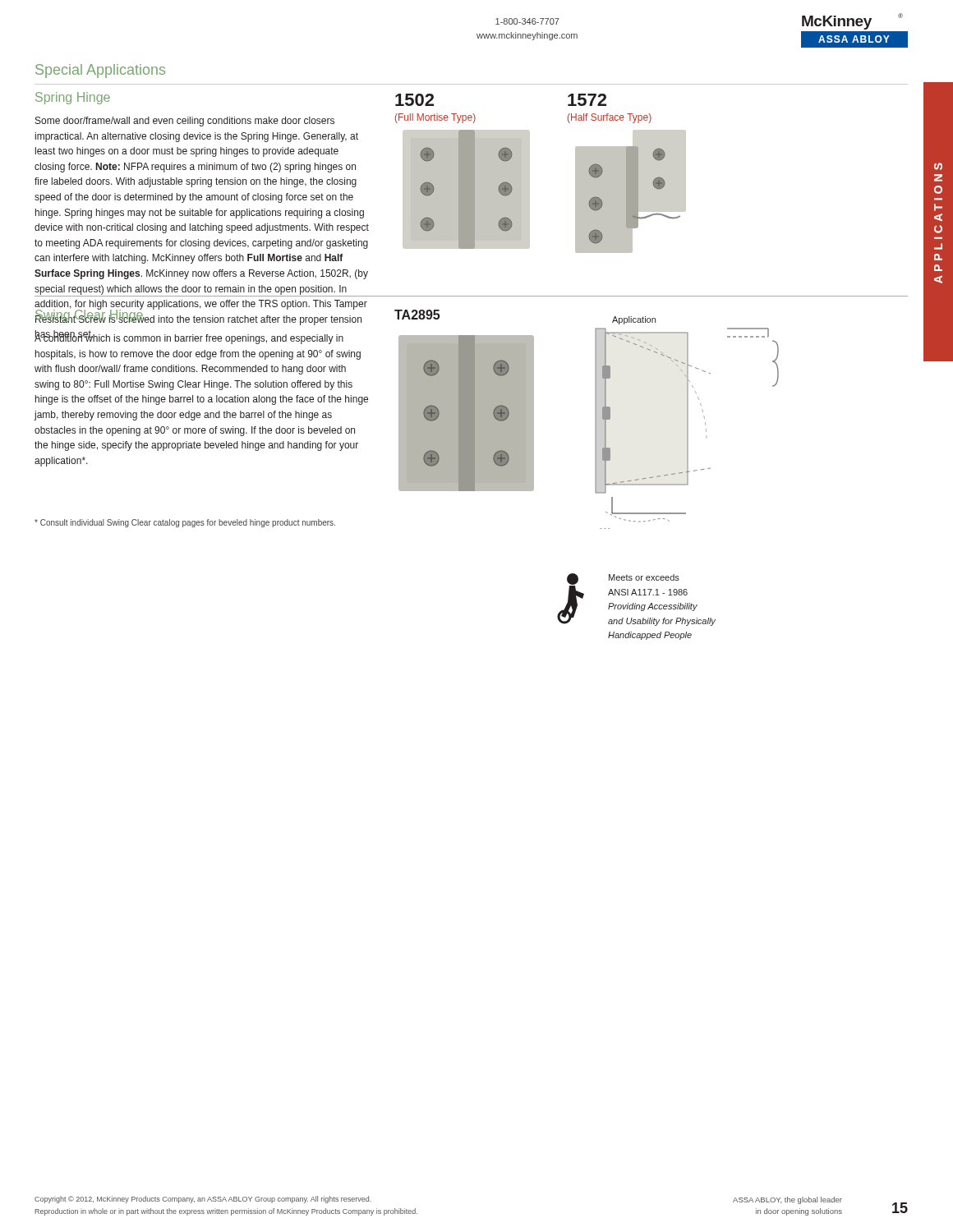Where does it say "Special Applications"?
This screenshot has height=1232, width=953.
[x=100, y=70]
